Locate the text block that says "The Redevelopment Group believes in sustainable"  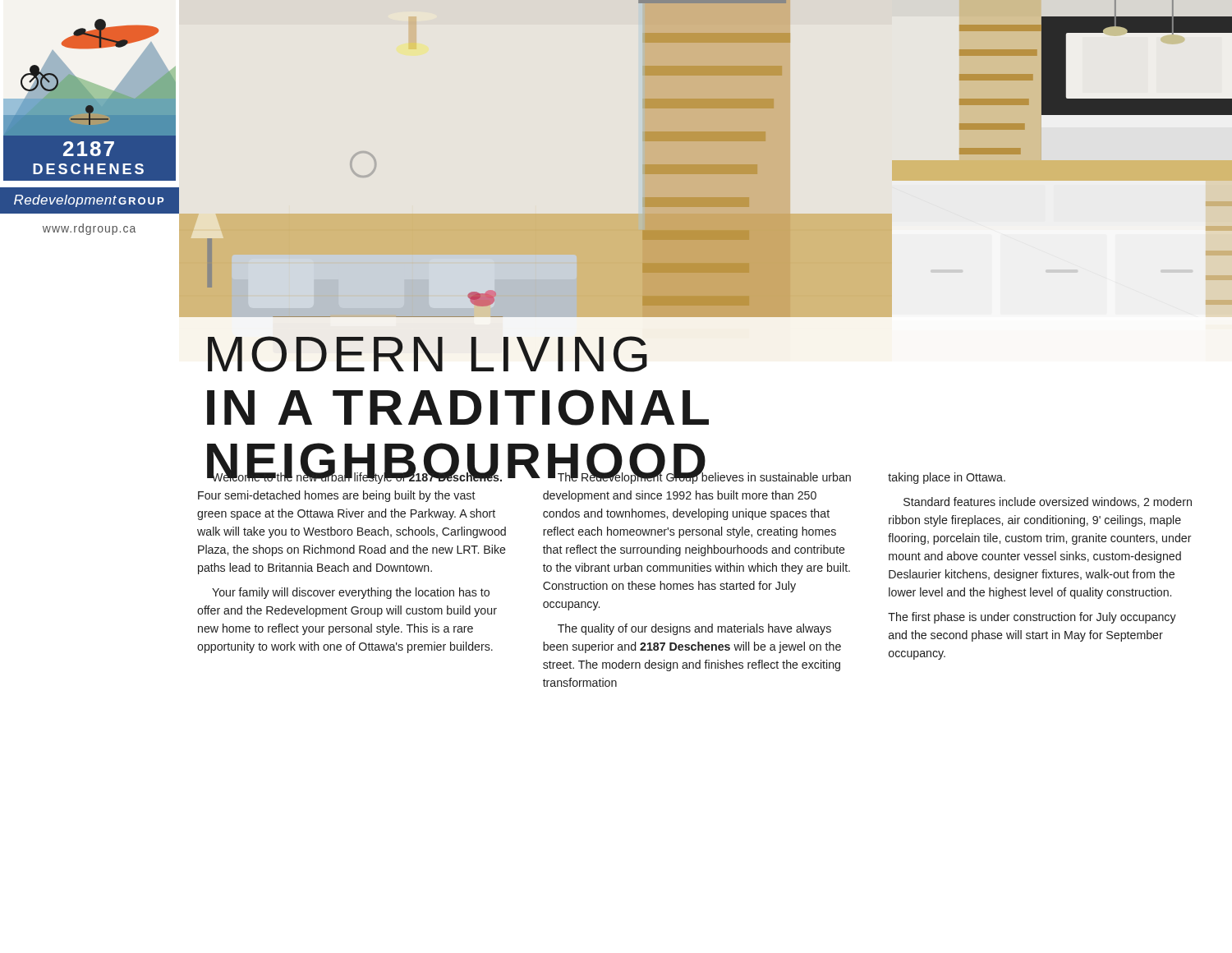click(697, 580)
